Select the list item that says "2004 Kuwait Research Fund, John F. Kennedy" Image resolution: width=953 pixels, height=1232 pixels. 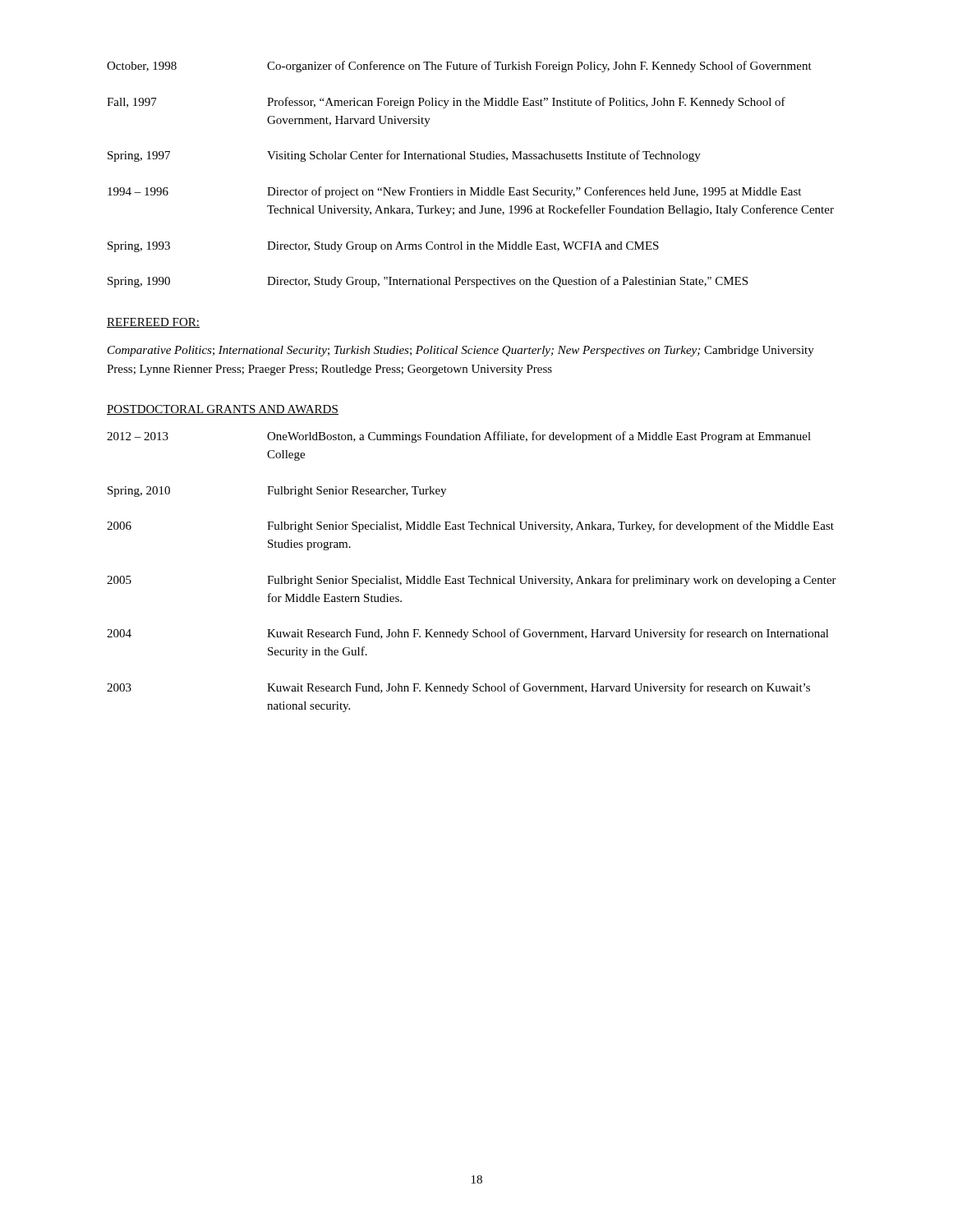coord(476,643)
